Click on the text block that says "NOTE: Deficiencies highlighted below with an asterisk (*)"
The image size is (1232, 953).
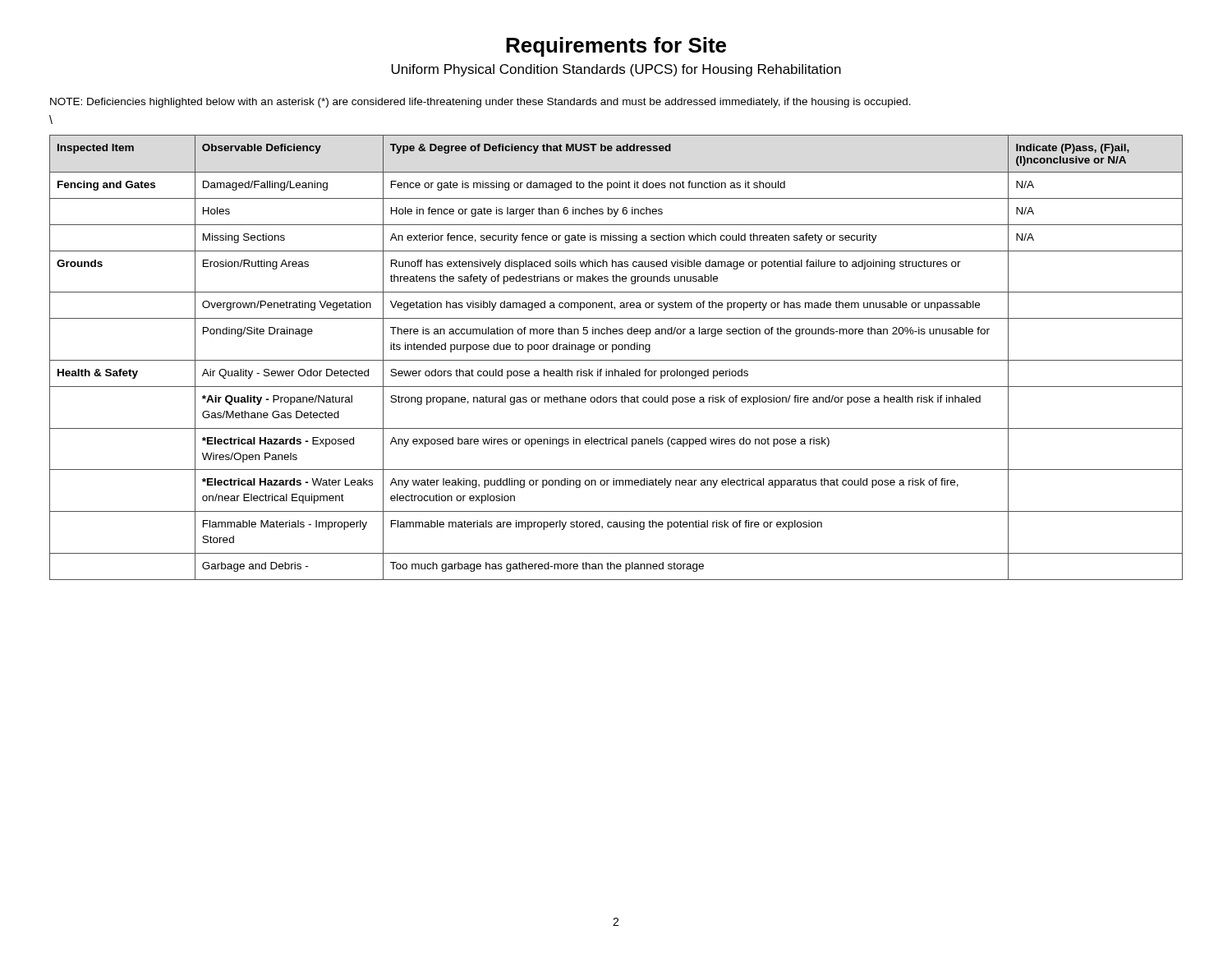tap(480, 101)
